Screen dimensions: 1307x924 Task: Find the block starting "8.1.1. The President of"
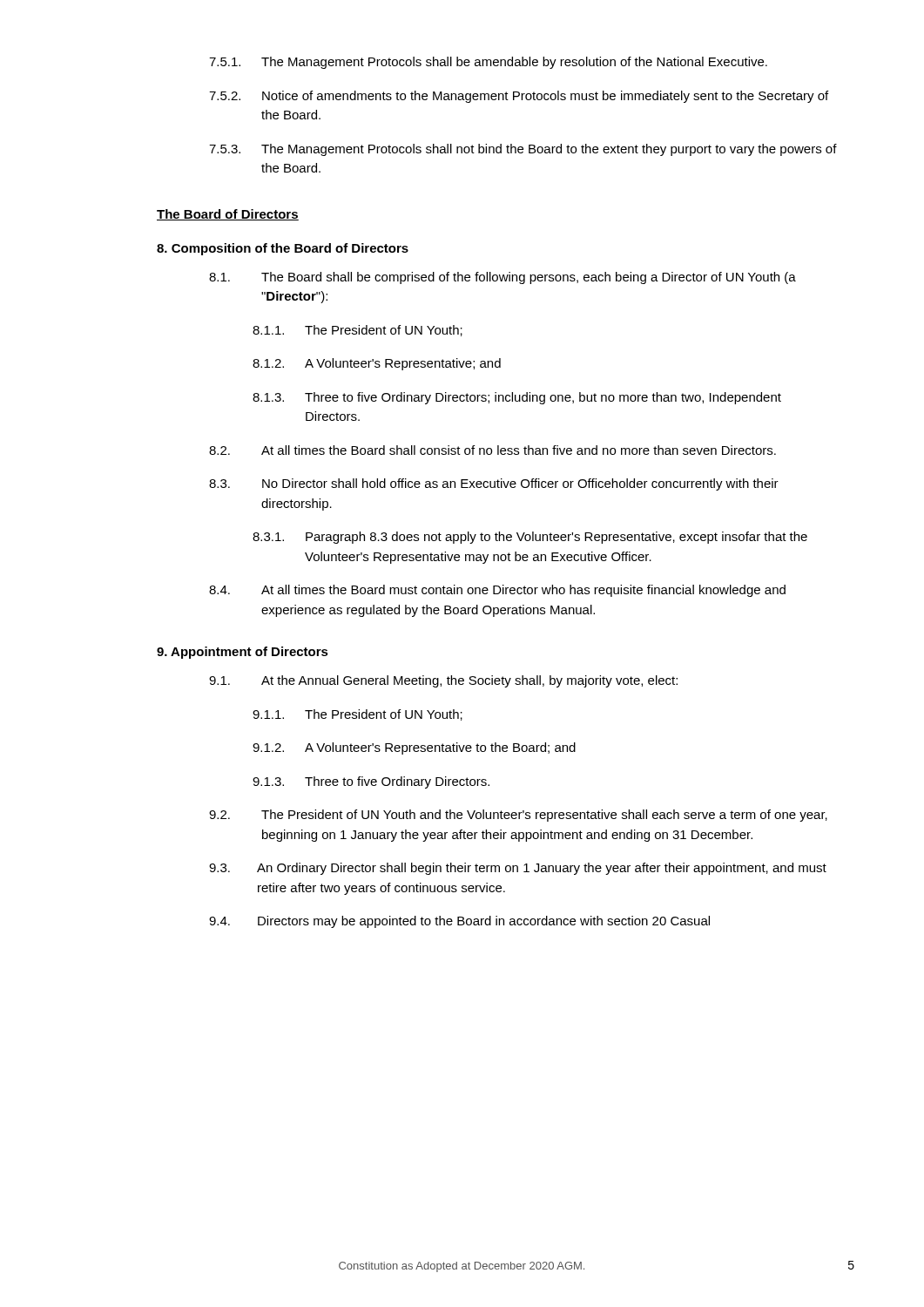click(x=357, y=331)
